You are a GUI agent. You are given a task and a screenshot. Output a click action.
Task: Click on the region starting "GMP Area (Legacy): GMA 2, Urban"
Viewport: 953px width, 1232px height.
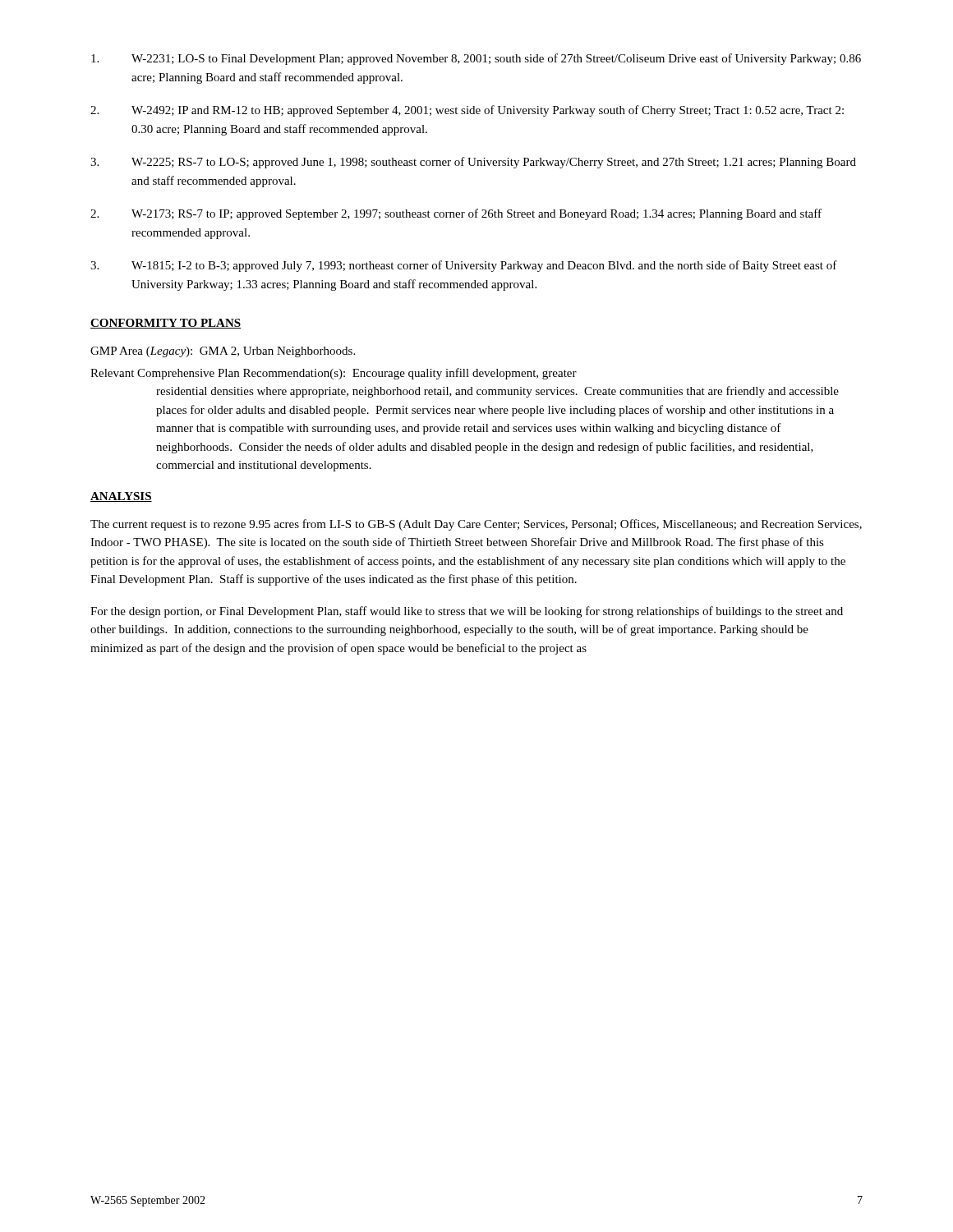coord(223,351)
